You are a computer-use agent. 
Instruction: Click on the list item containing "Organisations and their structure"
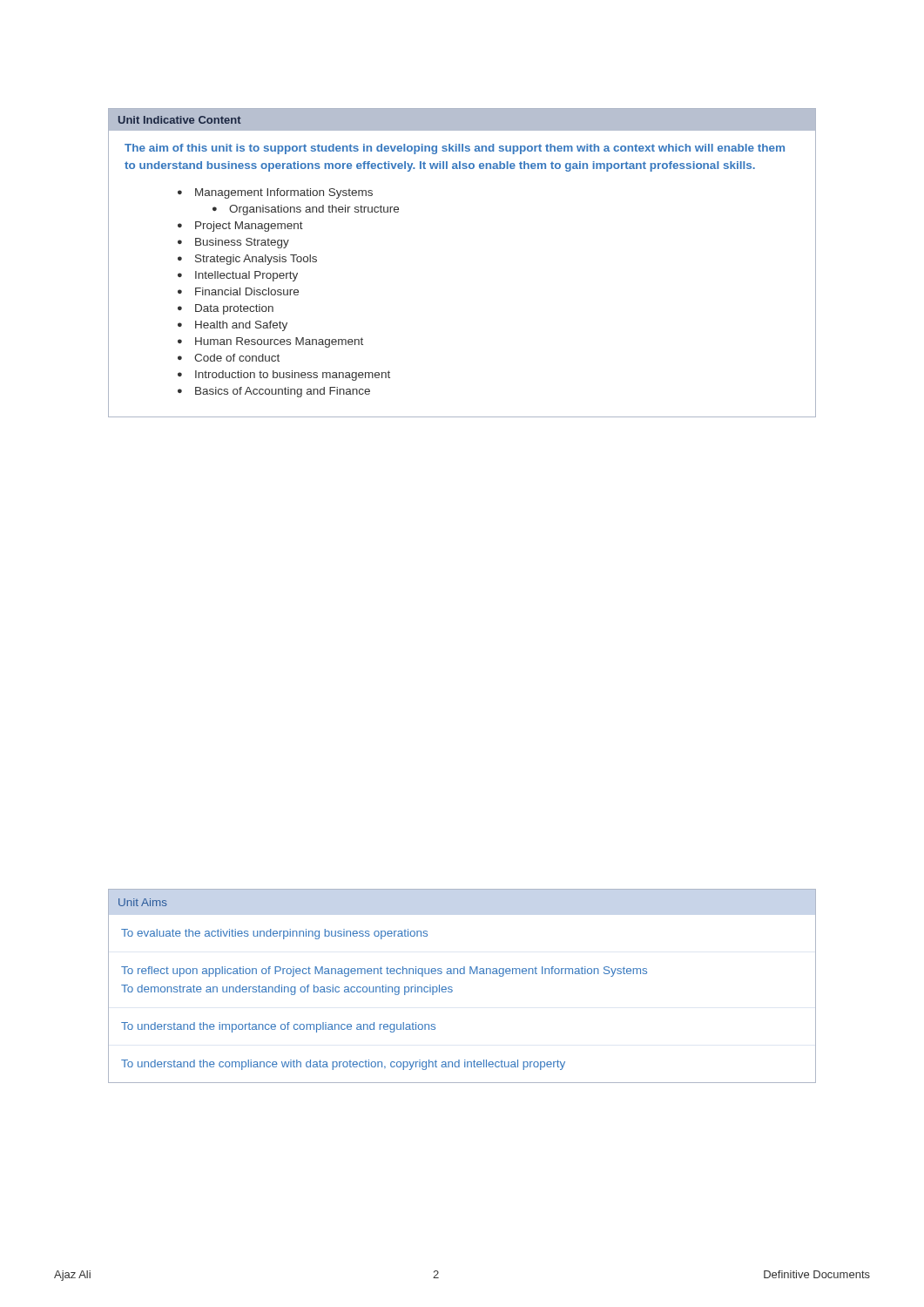(x=314, y=208)
